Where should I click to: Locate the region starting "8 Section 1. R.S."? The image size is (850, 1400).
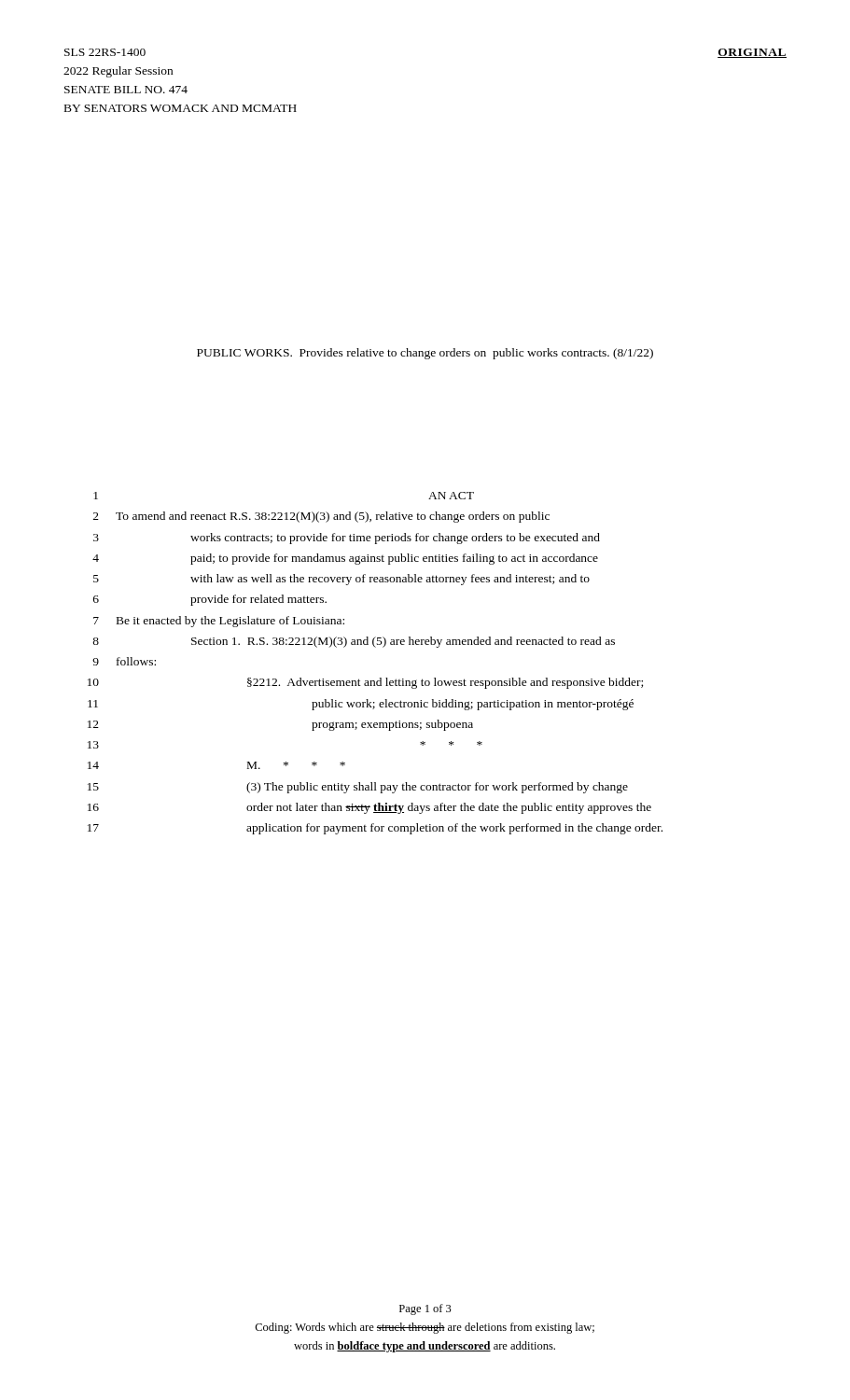(x=425, y=641)
